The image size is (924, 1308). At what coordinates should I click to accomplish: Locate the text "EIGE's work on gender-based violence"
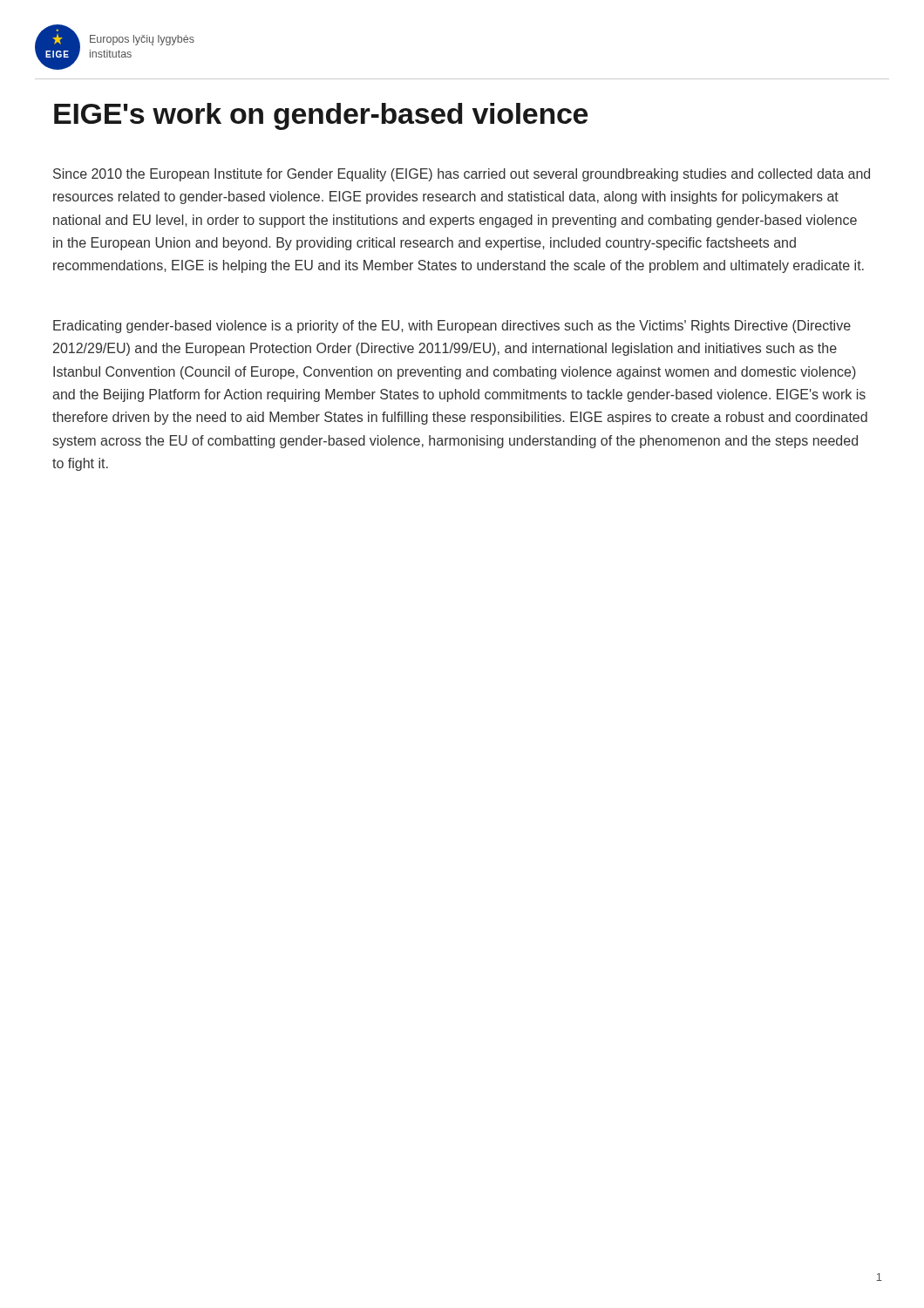(462, 114)
